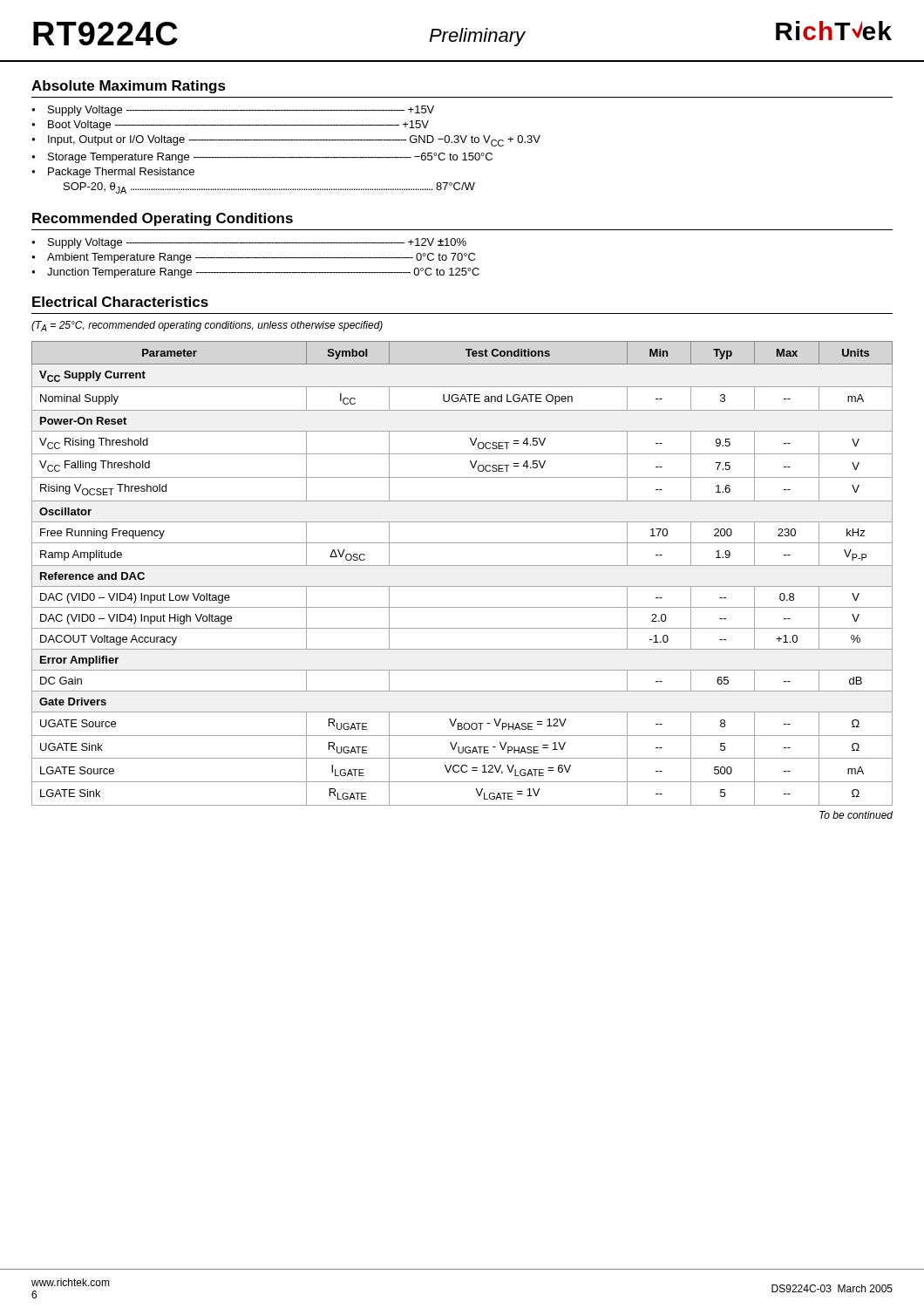Locate the region starting "Electrical Characteristics"
This screenshot has width=924, height=1308.
(120, 302)
